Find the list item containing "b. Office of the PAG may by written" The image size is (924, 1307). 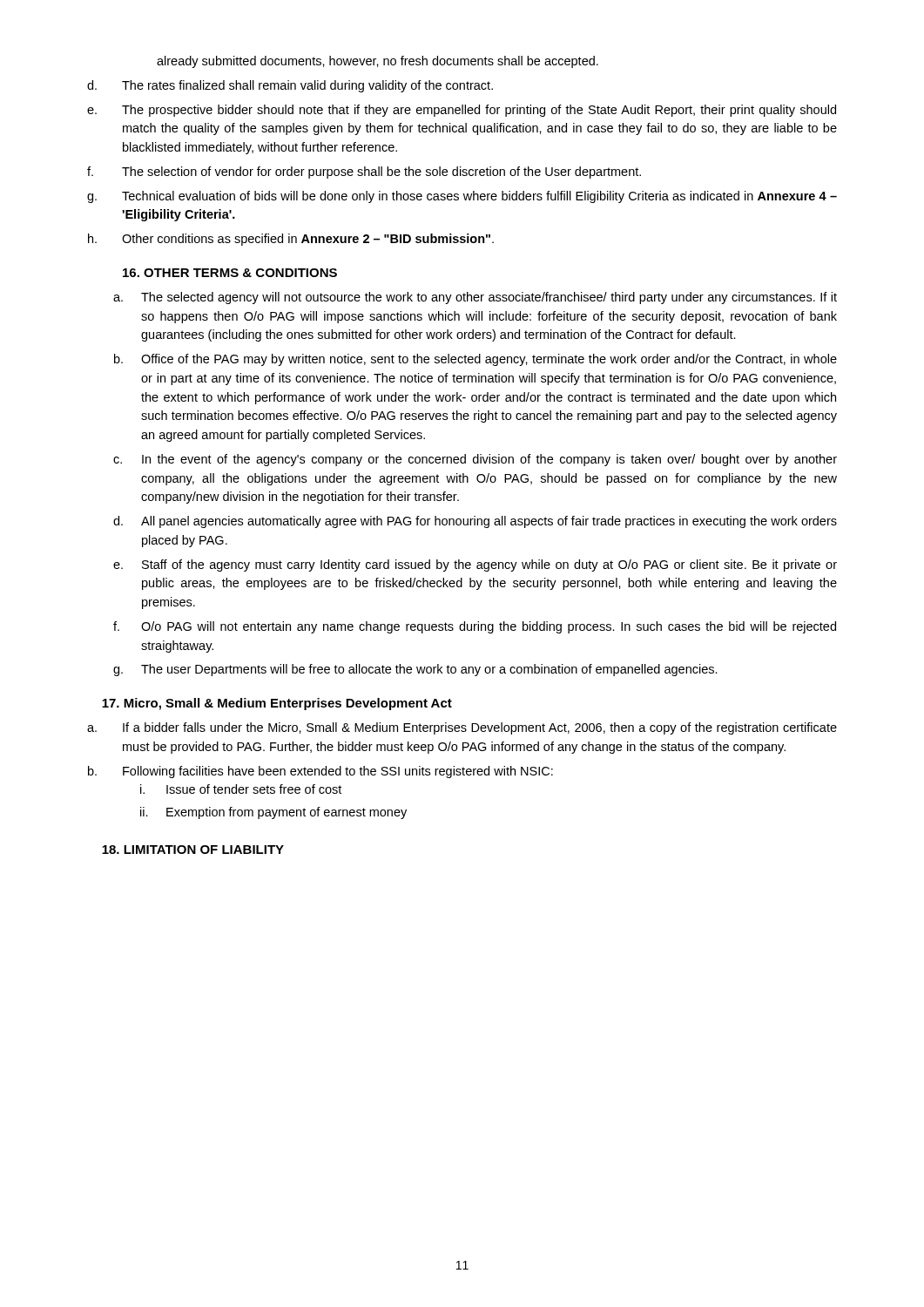coord(475,398)
